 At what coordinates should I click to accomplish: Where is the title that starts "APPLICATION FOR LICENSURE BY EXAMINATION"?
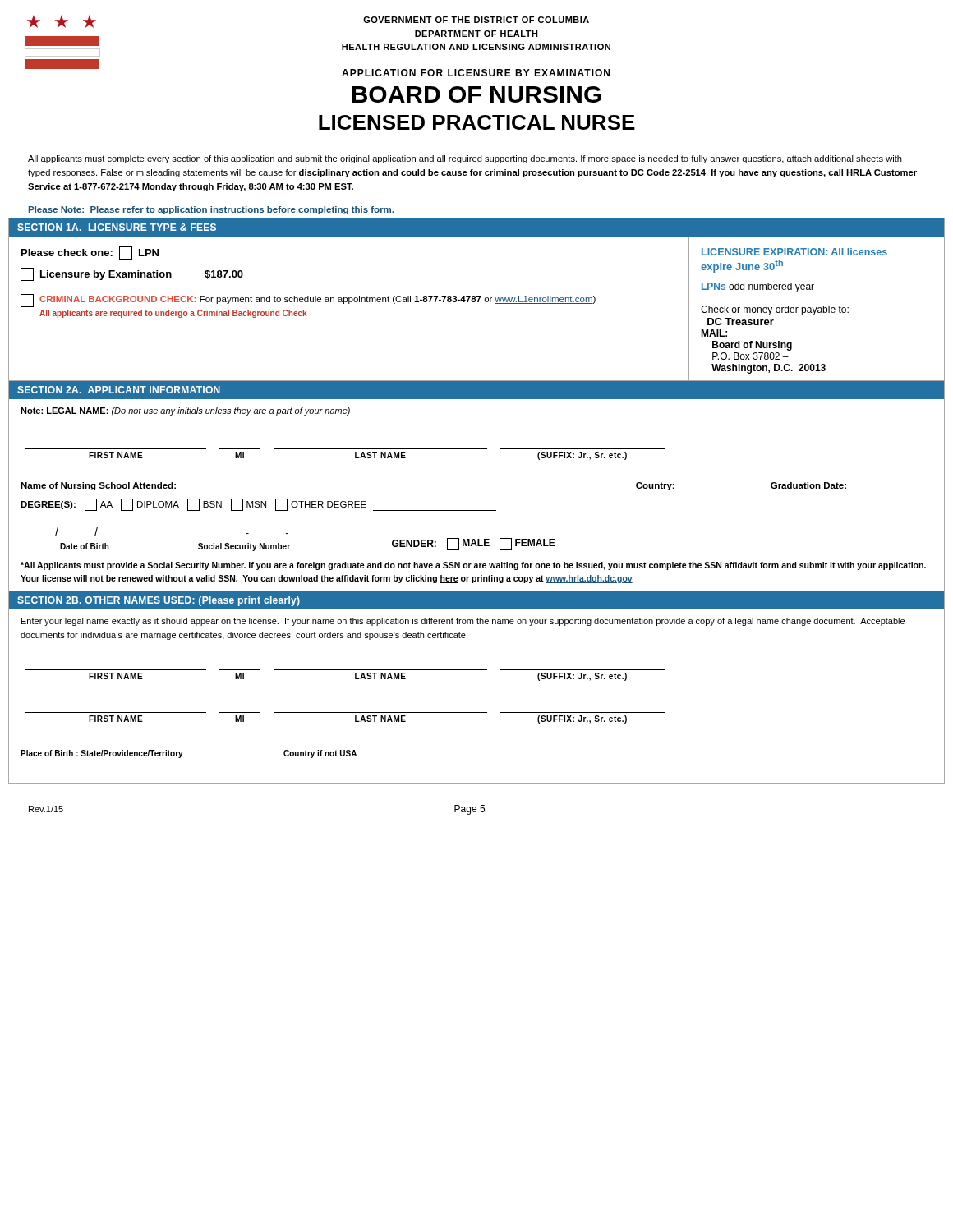476,101
